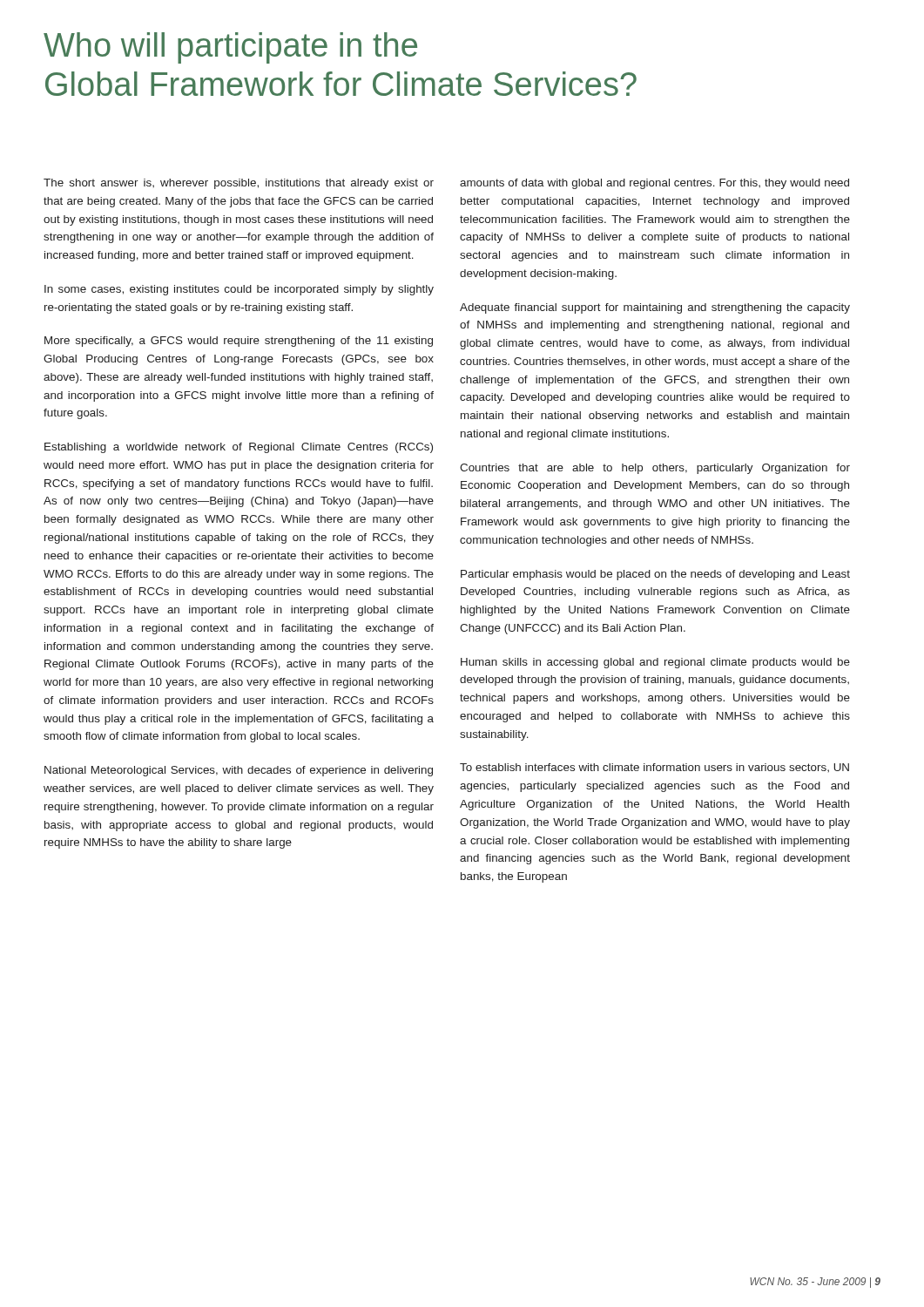
Task: Navigate to the element starting "More specifically, a GFCS would require strengthening"
Action: [239, 377]
